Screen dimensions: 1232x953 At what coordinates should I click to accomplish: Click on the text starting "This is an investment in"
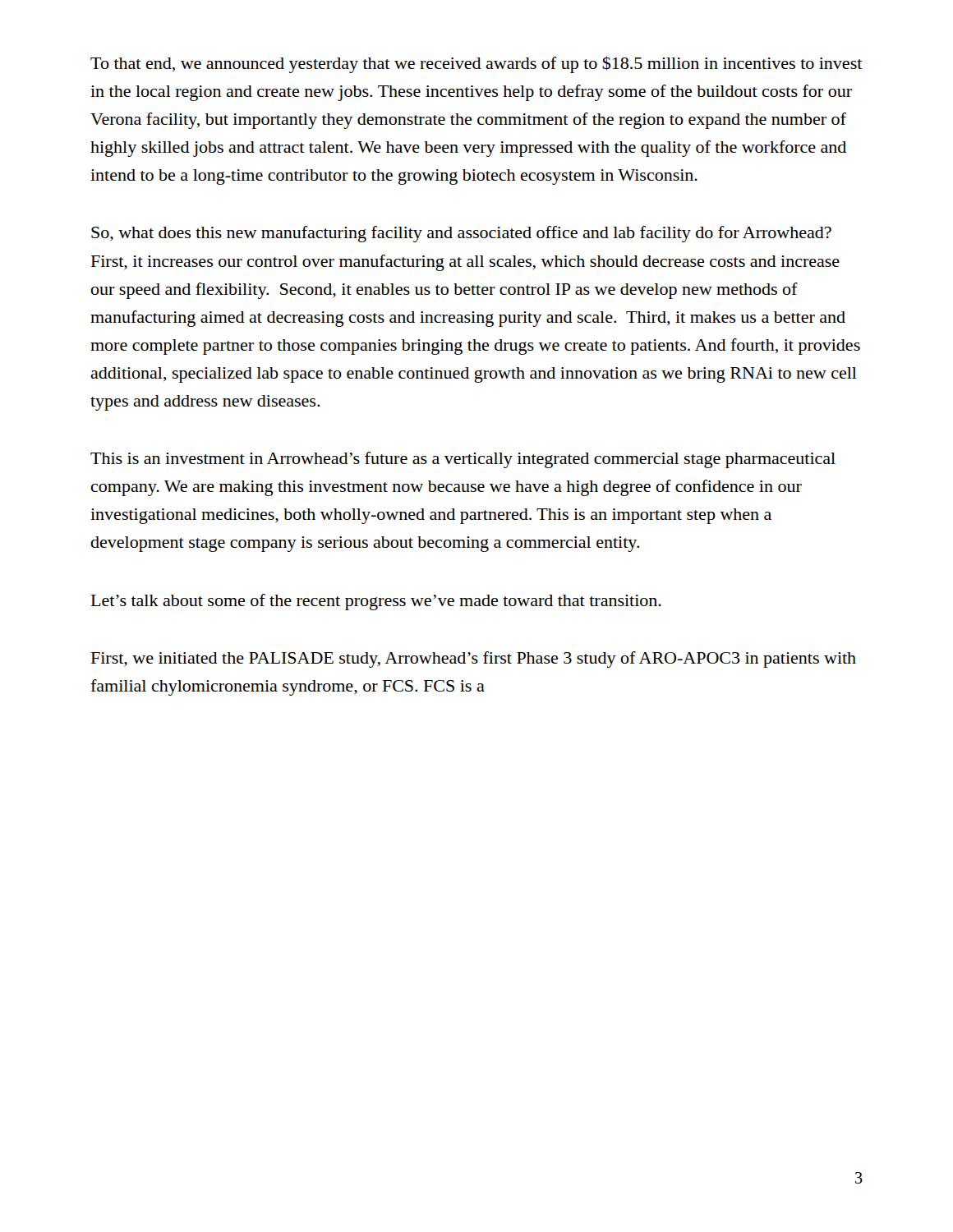click(x=463, y=500)
